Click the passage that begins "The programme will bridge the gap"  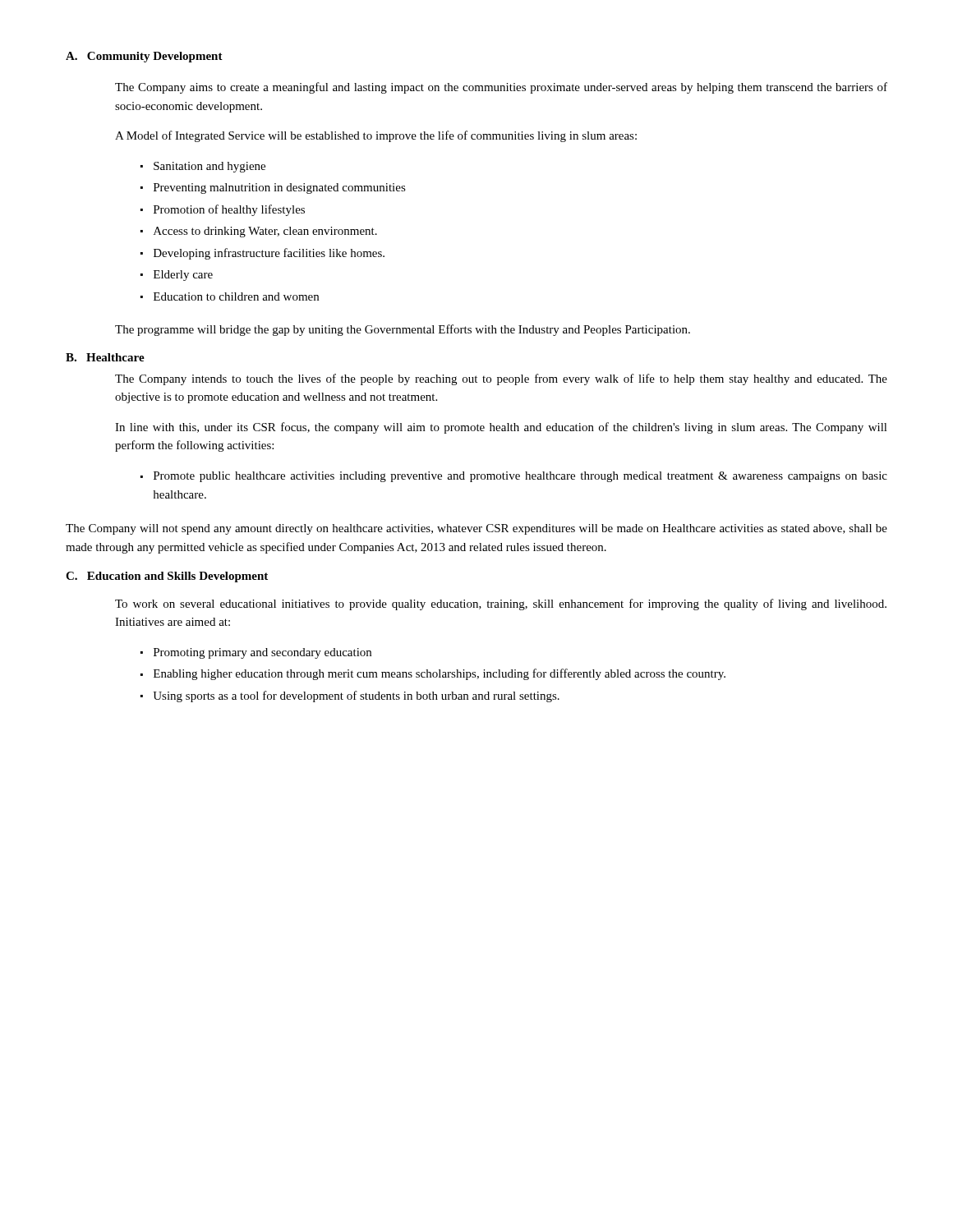click(x=403, y=329)
